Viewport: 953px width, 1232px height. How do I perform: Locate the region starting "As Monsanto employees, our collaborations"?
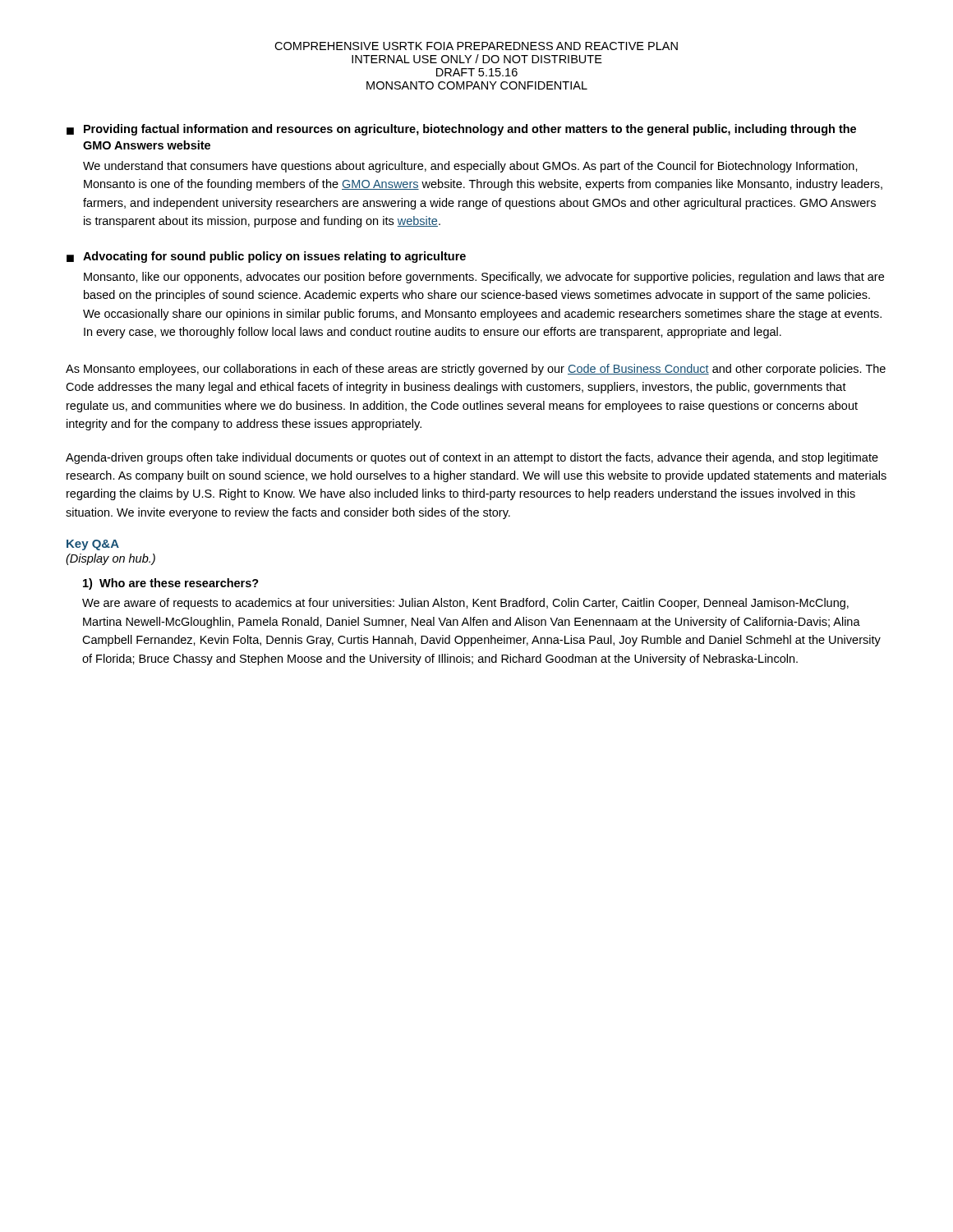[x=476, y=396]
